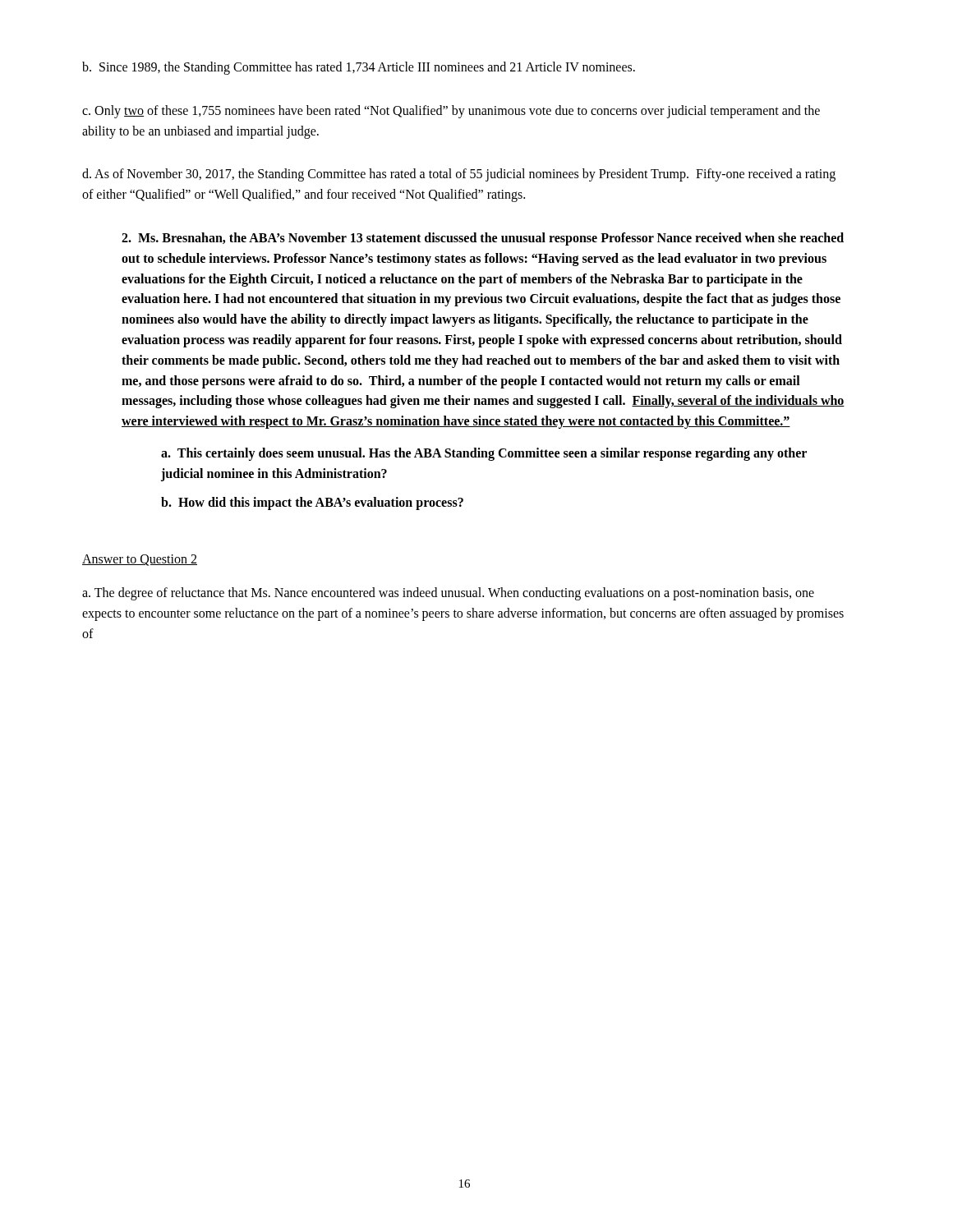
Task: Find the text starting "a. This certainly does seem"
Action: (x=484, y=463)
